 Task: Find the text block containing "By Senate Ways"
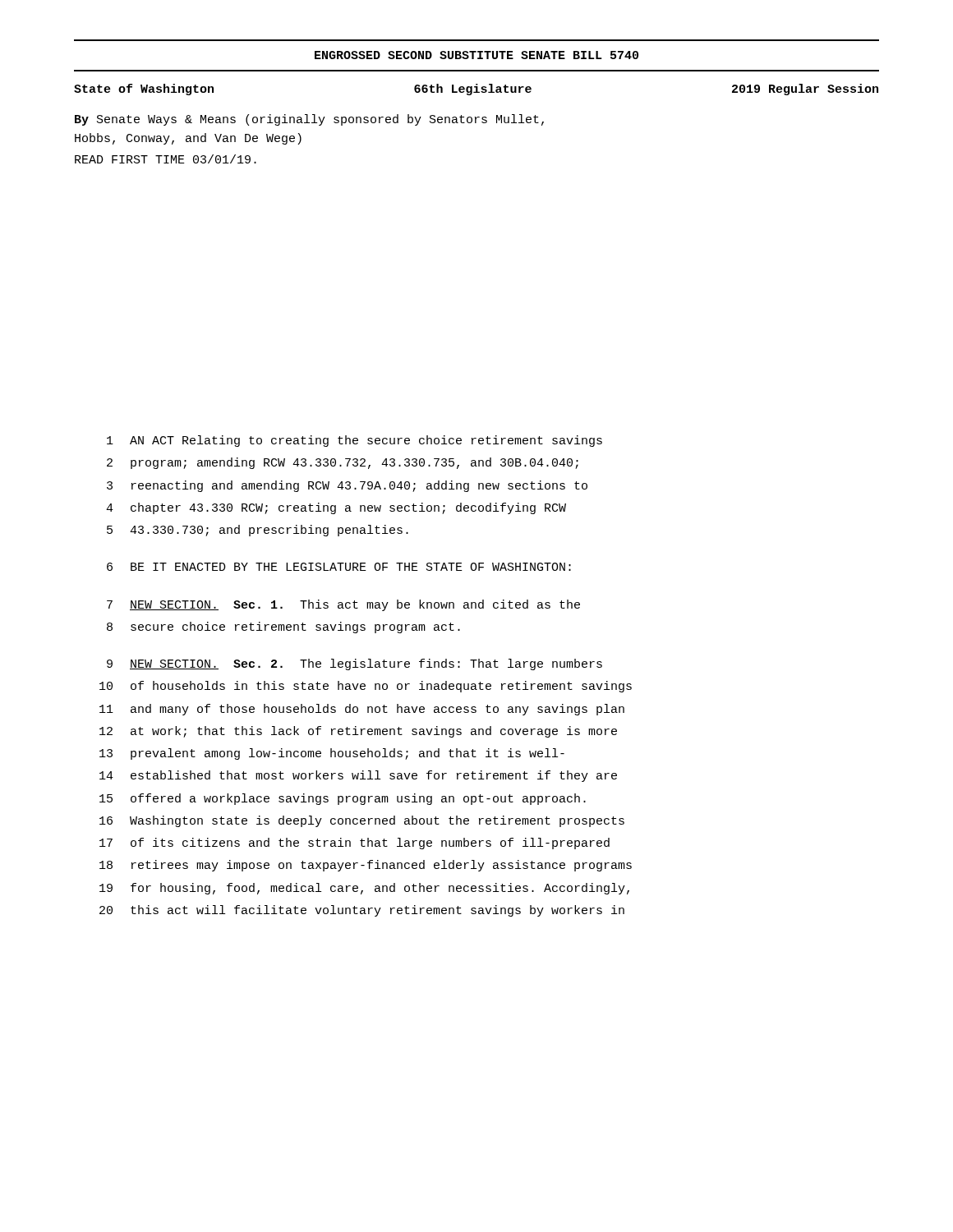[x=311, y=130]
